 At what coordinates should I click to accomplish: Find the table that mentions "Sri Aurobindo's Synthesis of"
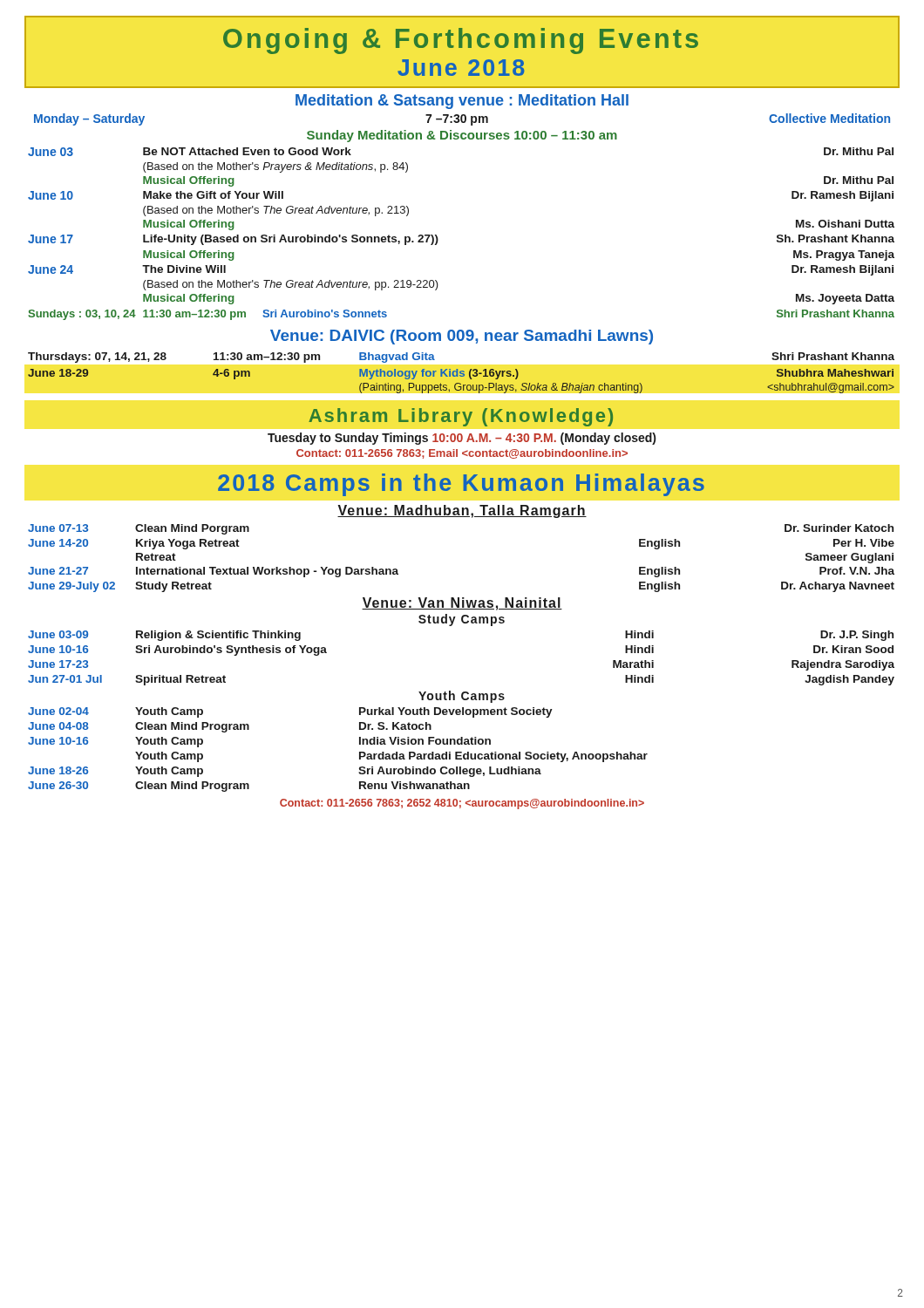462,657
